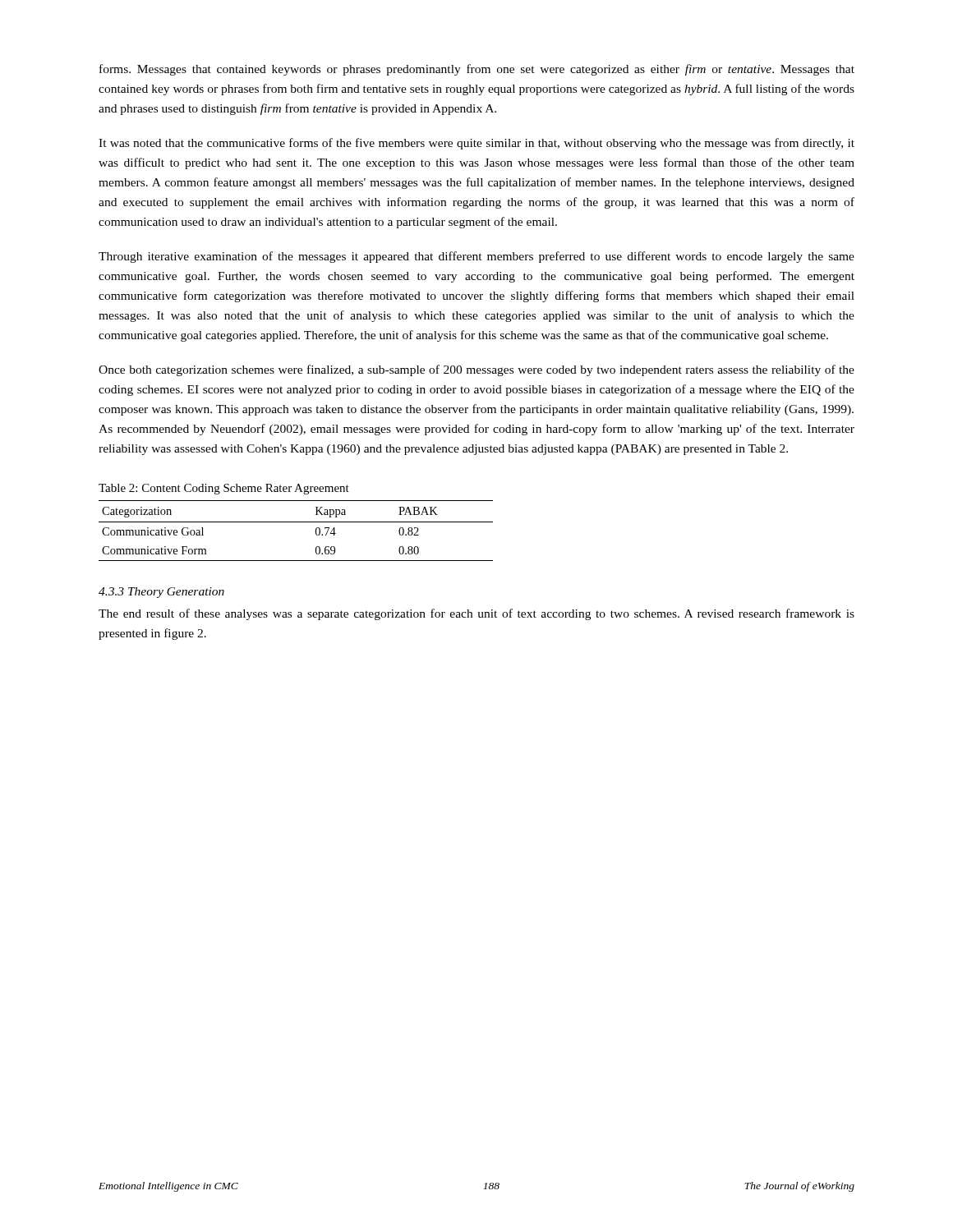The width and height of the screenshot is (953, 1232).
Task: Locate the passage starting "Once both categorization schemes"
Action: pos(476,409)
